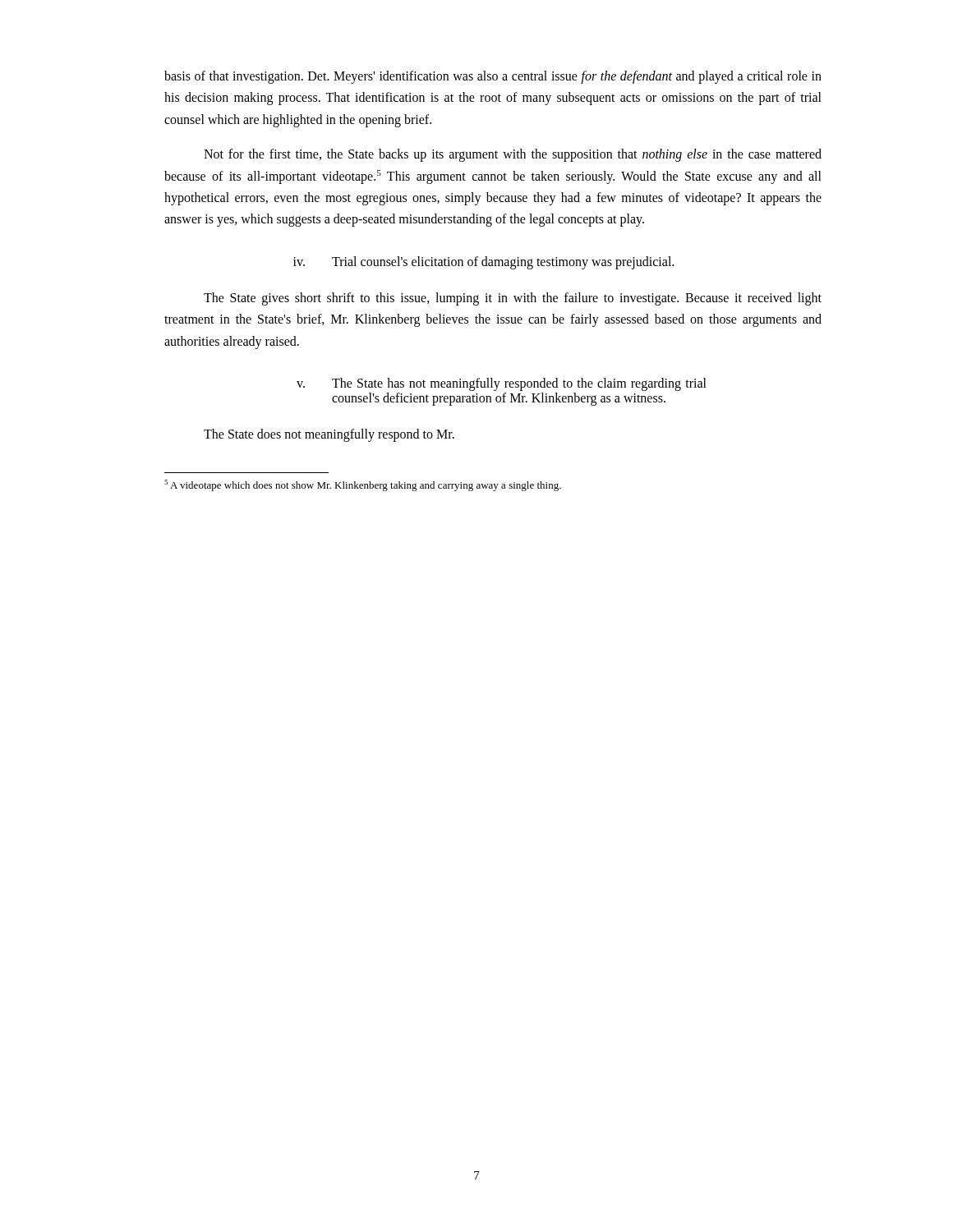The image size is (953, 1232).
Task: Click on the region starting "The State does not meaningfully respond to Mr."
Action: (329, 434)
